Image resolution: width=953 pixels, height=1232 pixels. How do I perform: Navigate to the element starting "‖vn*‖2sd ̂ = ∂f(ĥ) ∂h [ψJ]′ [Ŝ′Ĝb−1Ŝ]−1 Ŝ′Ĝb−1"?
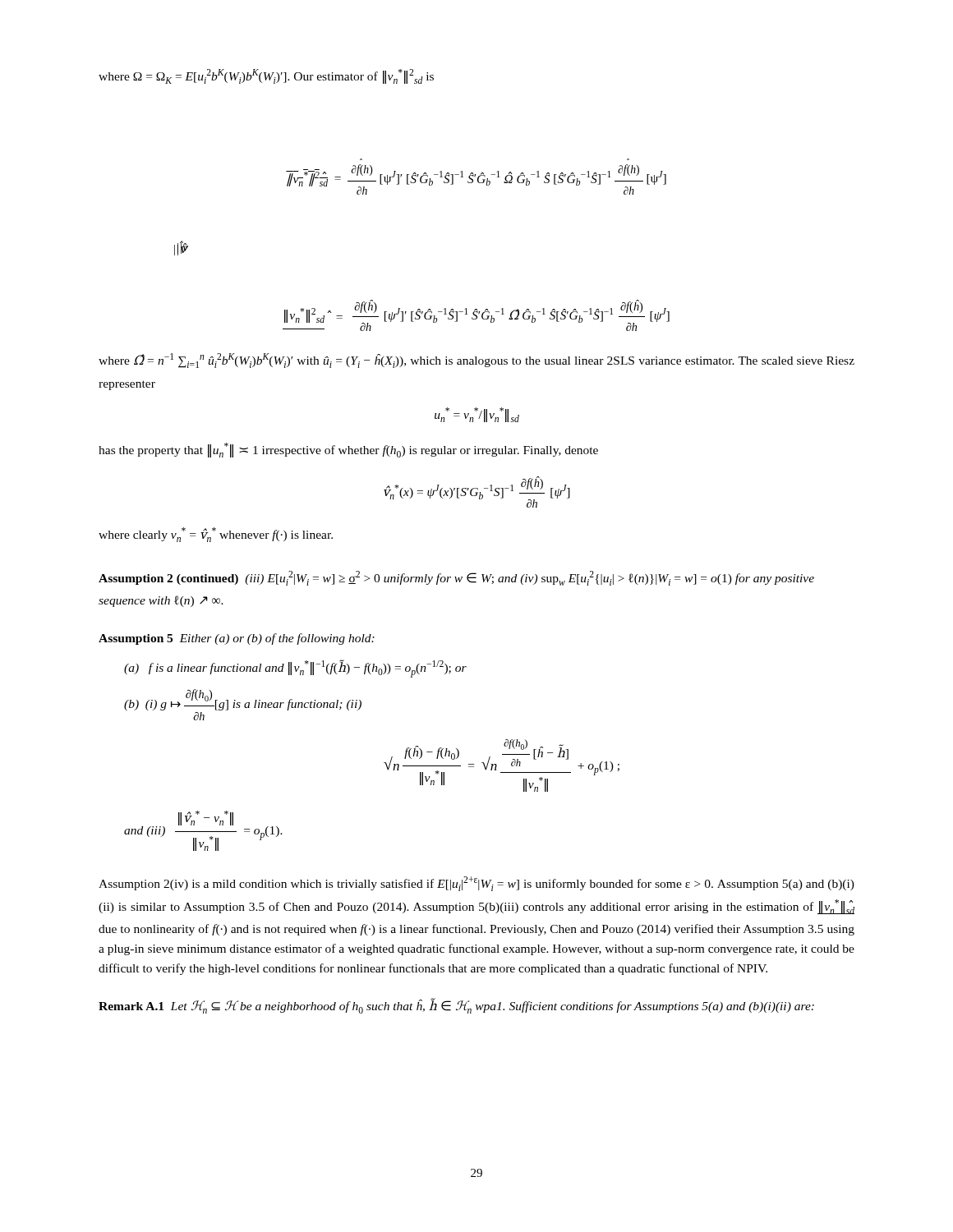click(476, 317)
